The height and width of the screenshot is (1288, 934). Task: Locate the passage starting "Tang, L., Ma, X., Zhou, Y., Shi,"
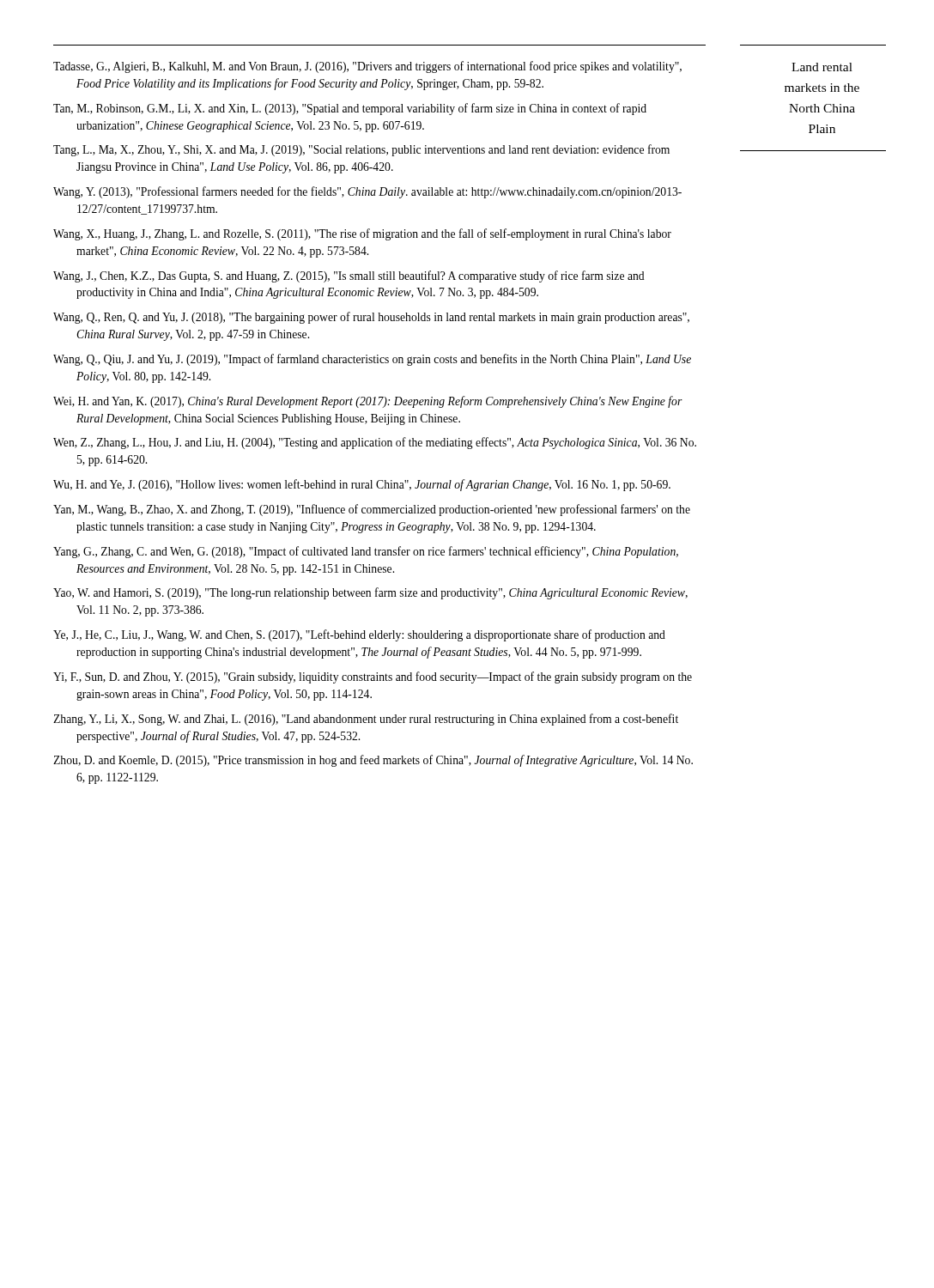pos(362,159)
